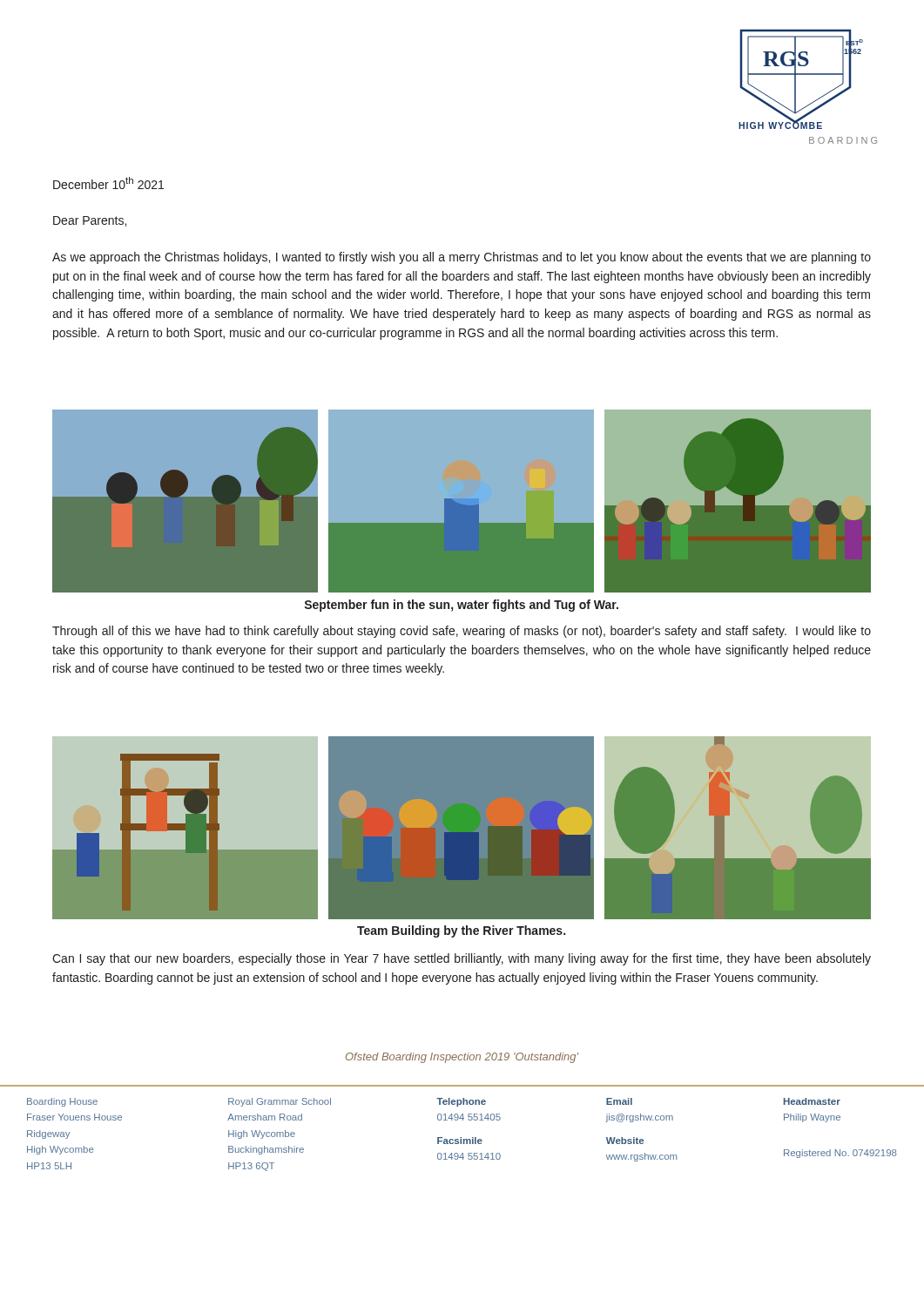Point to "Dear Parents,"
Viewport: 924px width, 1307px height.
[x=90, y=220]
